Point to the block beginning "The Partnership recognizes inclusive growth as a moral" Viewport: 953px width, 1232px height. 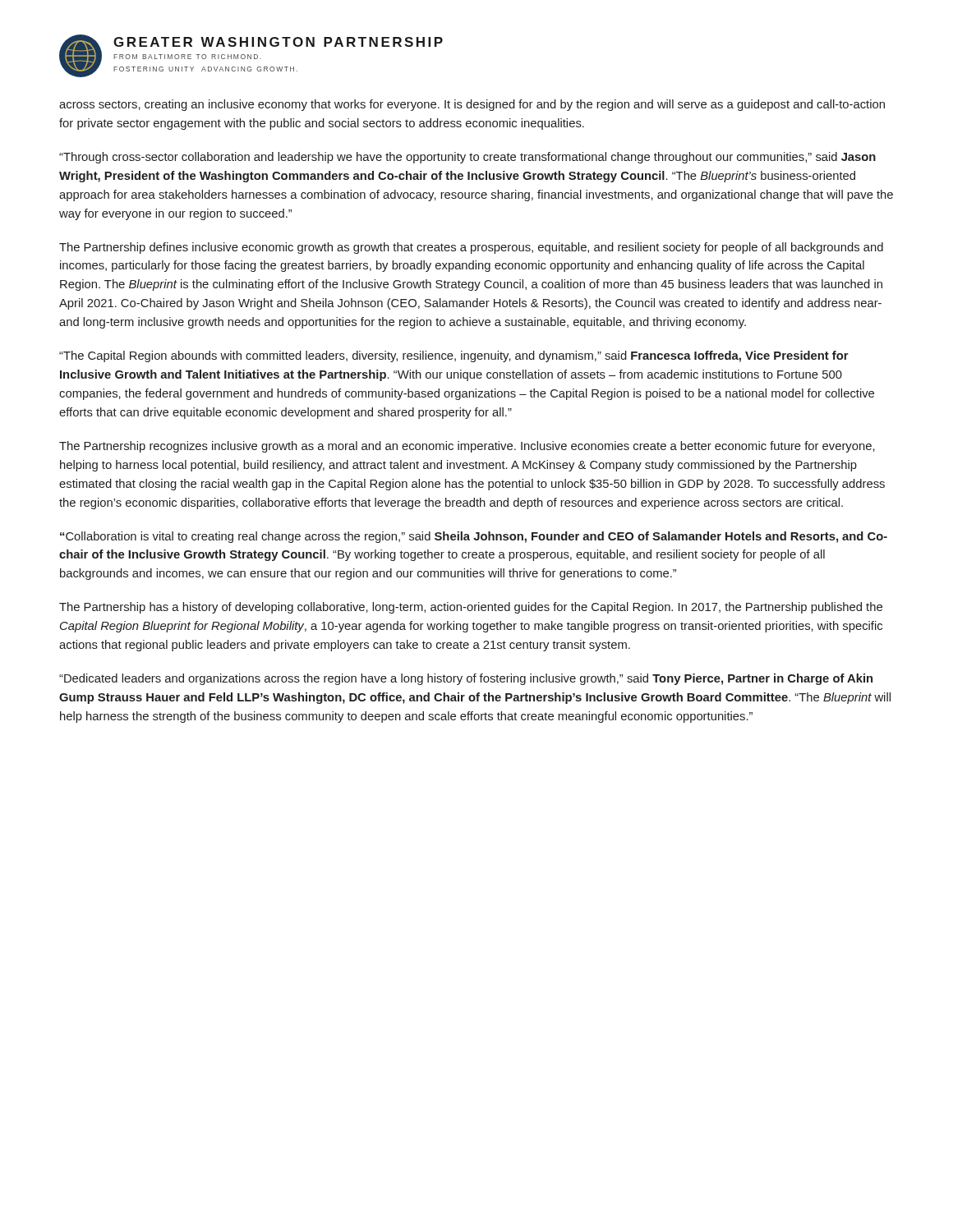click(472, 474)
